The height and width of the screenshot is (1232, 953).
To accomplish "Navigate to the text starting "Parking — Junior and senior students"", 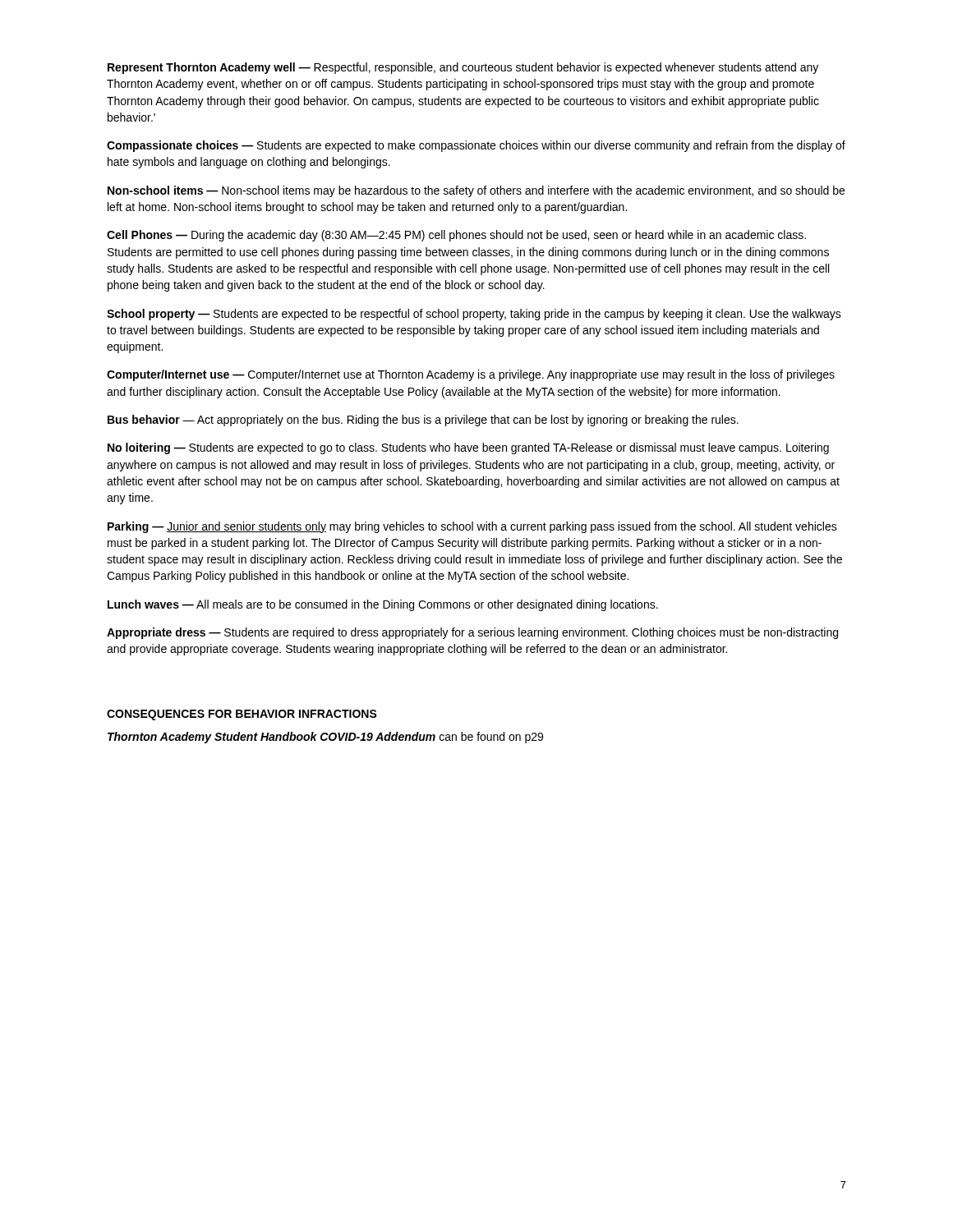I will click(x=475, y=551).
